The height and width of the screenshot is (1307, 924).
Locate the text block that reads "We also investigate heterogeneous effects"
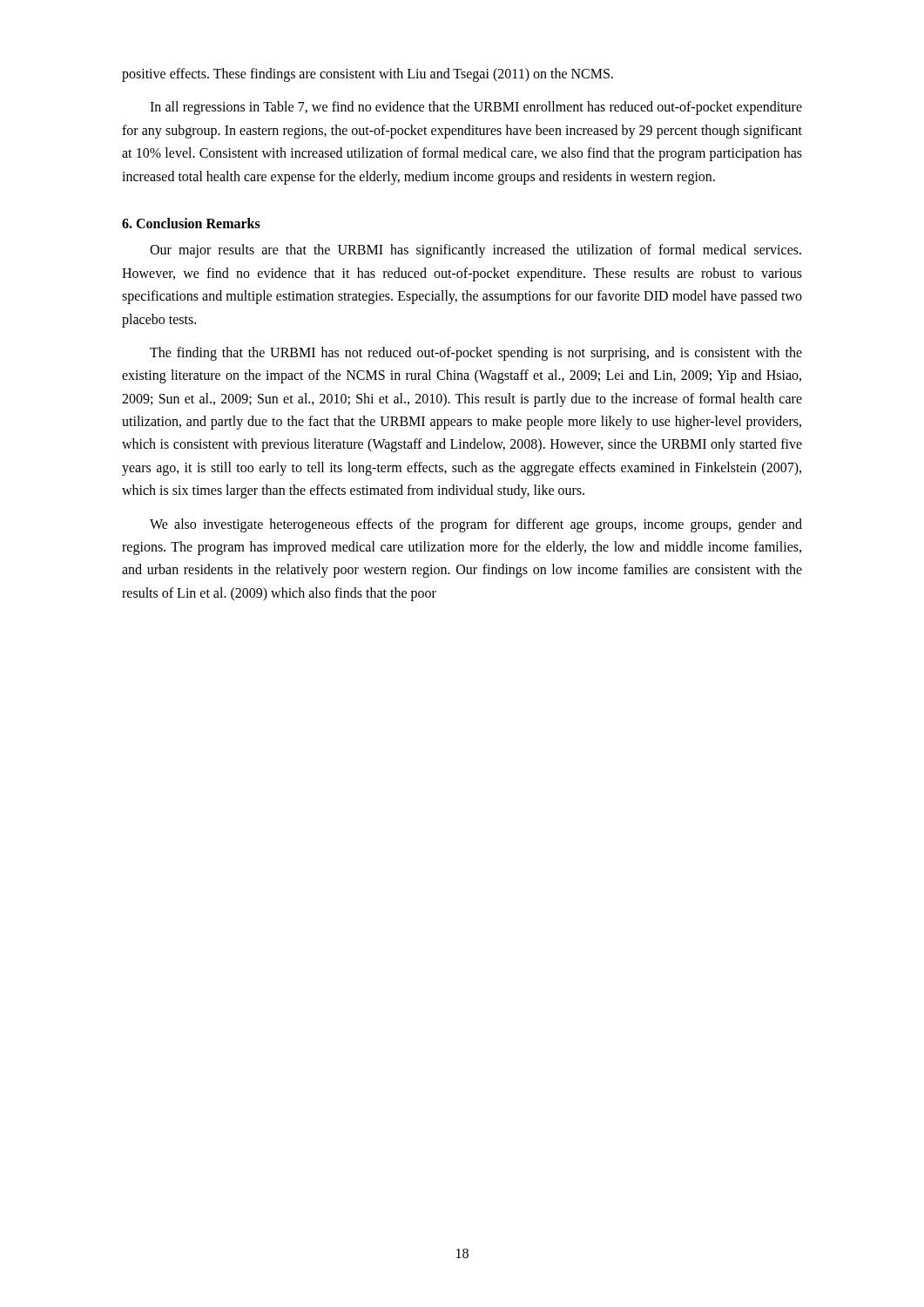(462, 559)
